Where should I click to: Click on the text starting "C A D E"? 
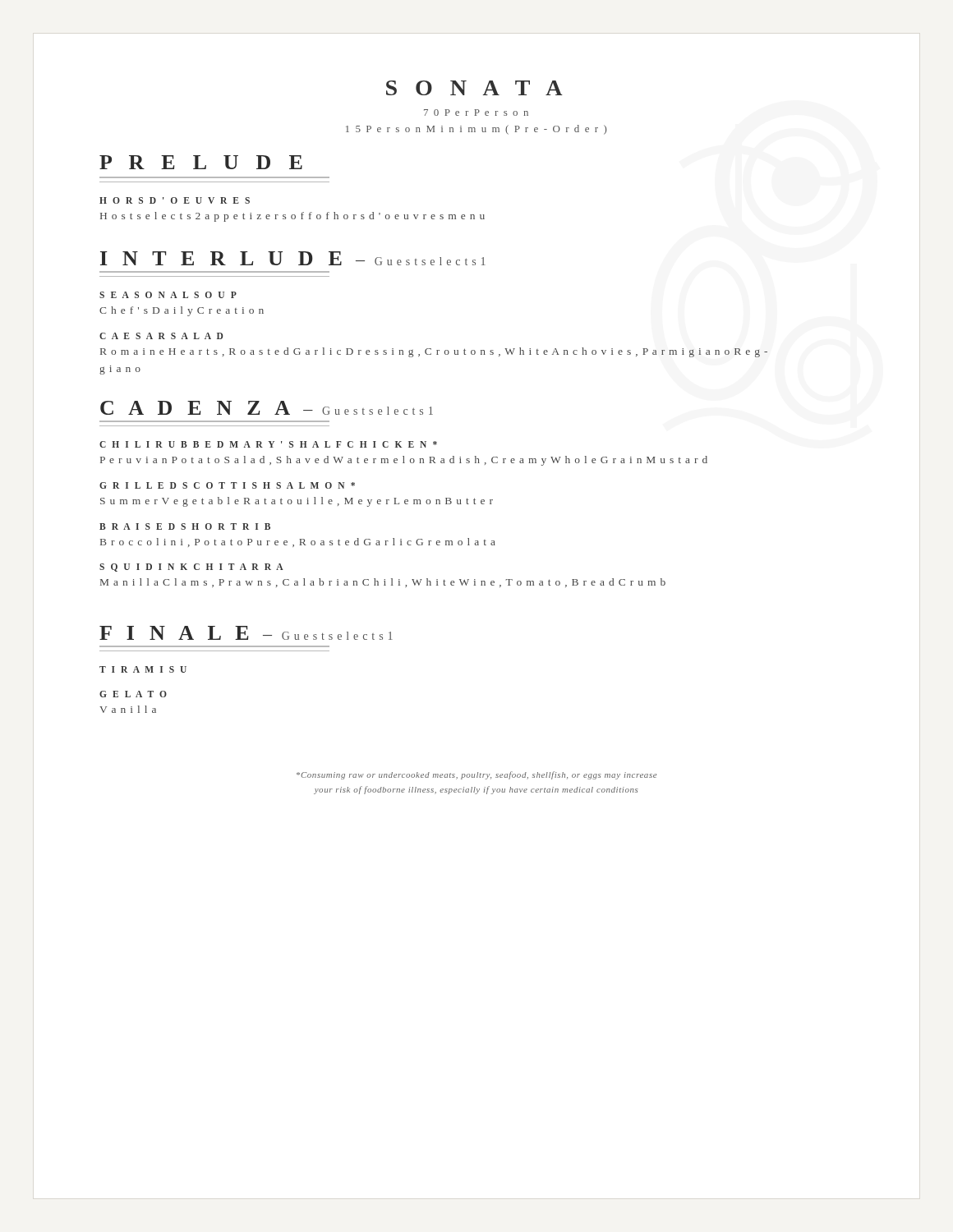tap(267, 408)
